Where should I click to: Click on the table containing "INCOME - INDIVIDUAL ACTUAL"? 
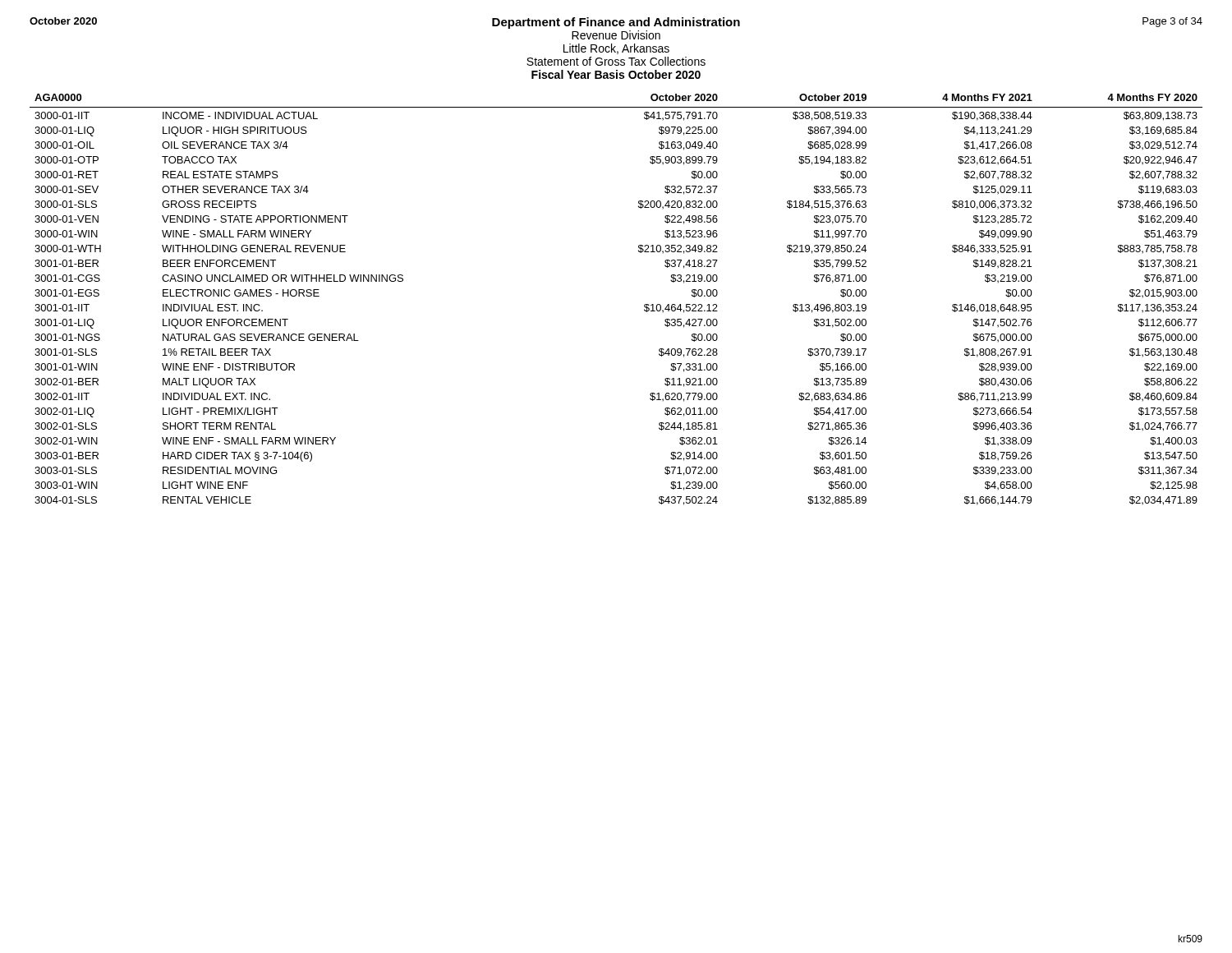(616, 298)
